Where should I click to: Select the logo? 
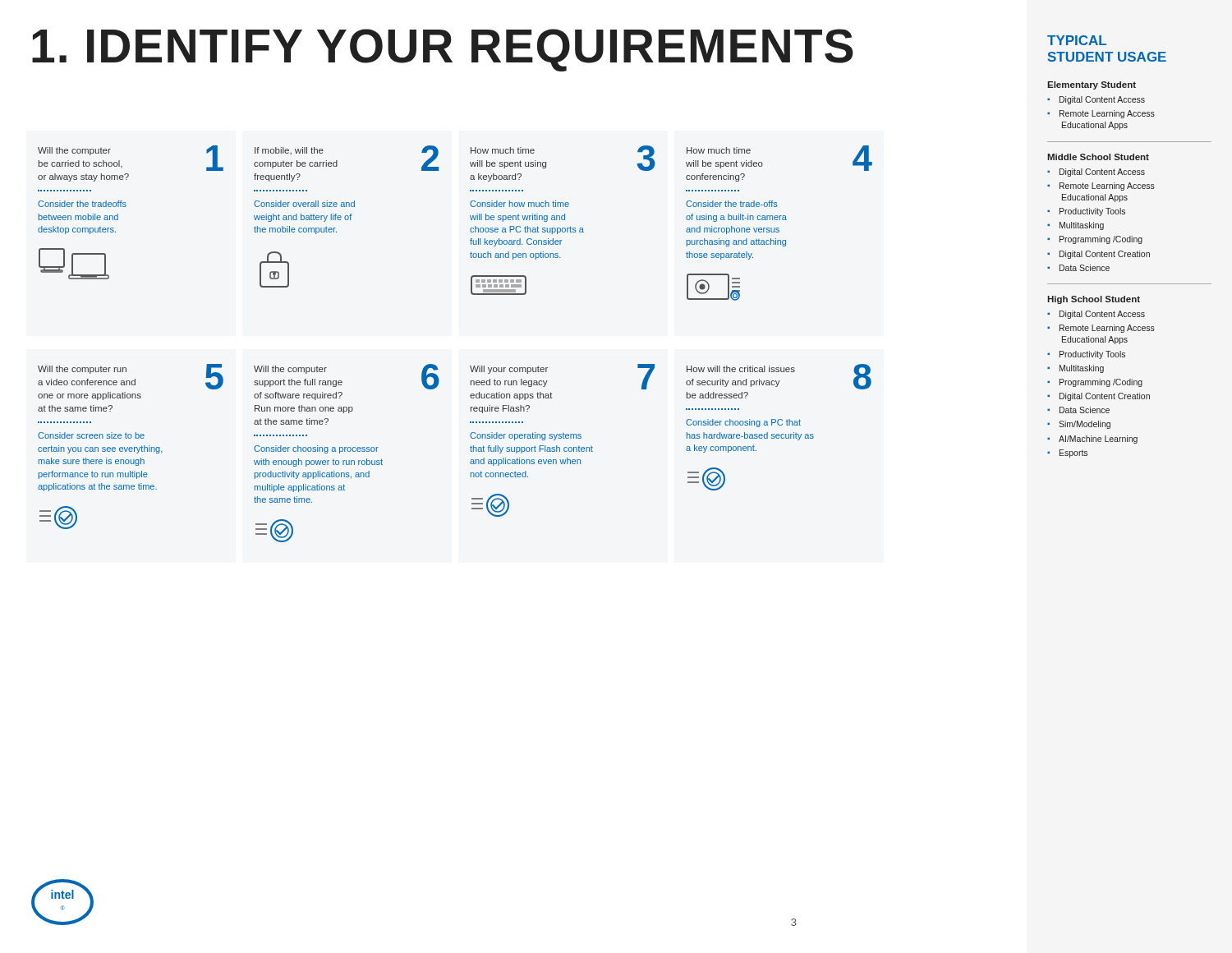[62, 904]
